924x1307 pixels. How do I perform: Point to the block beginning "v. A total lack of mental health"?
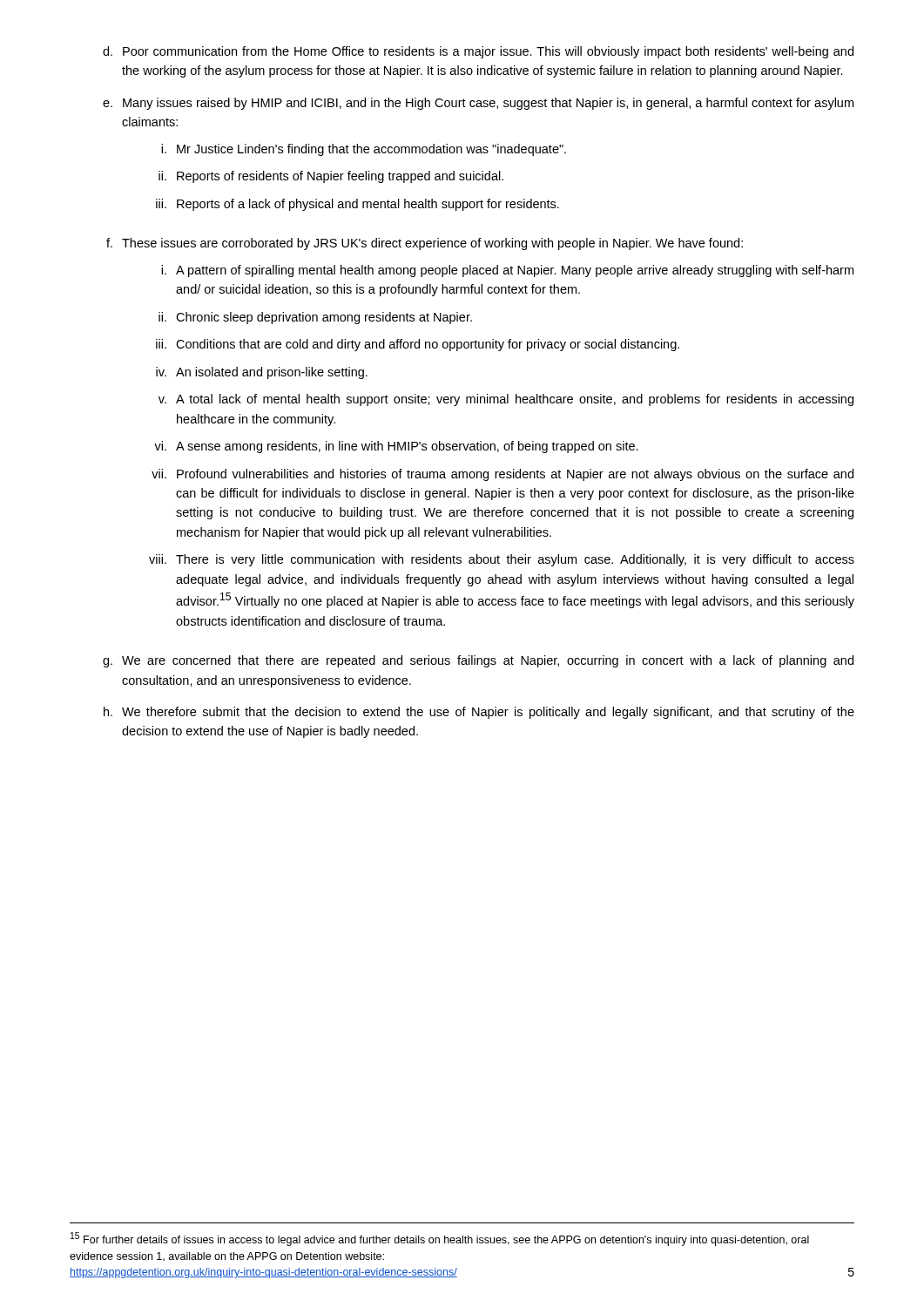[488, 409]
